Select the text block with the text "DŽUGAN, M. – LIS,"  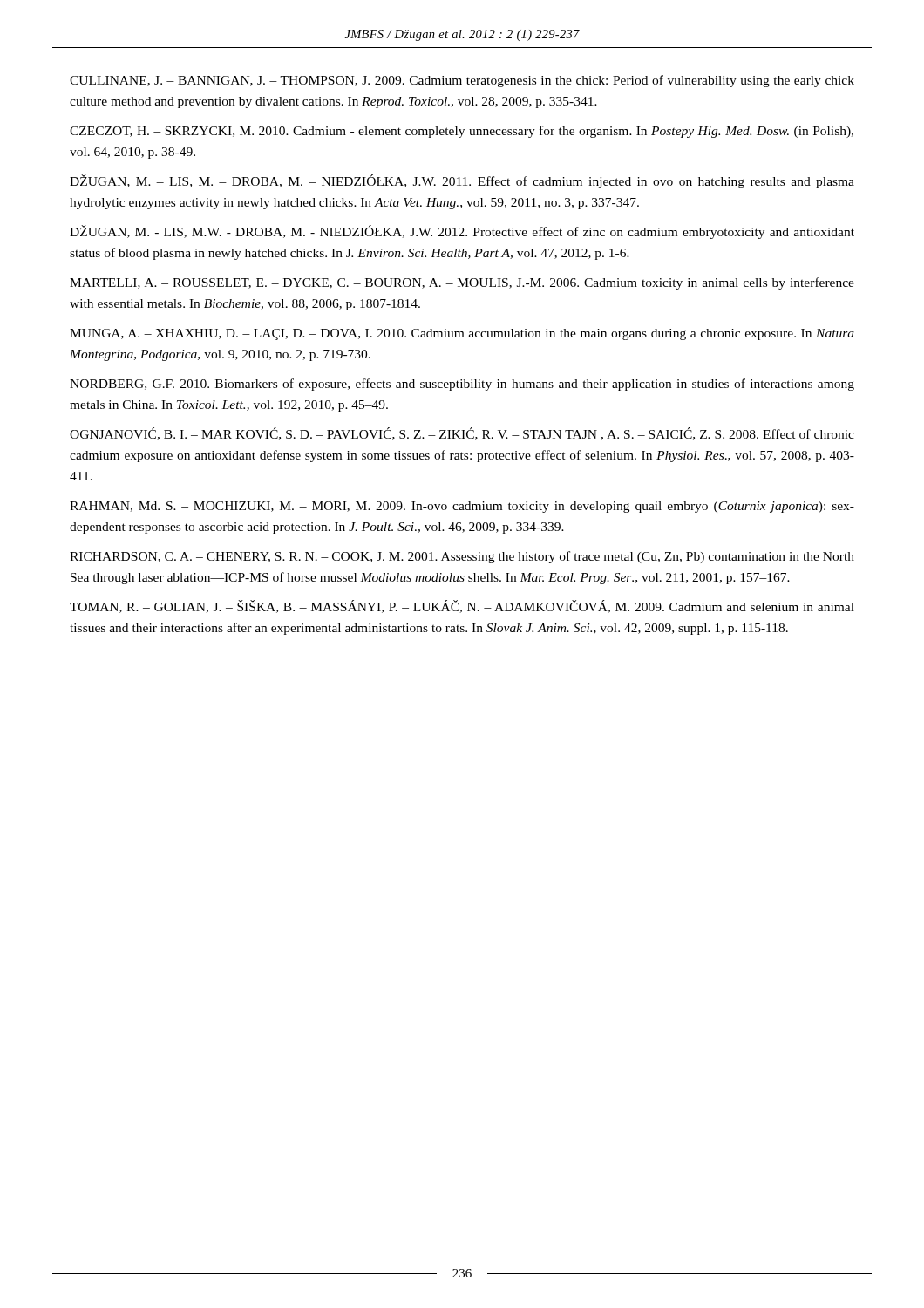click(462, 191)
